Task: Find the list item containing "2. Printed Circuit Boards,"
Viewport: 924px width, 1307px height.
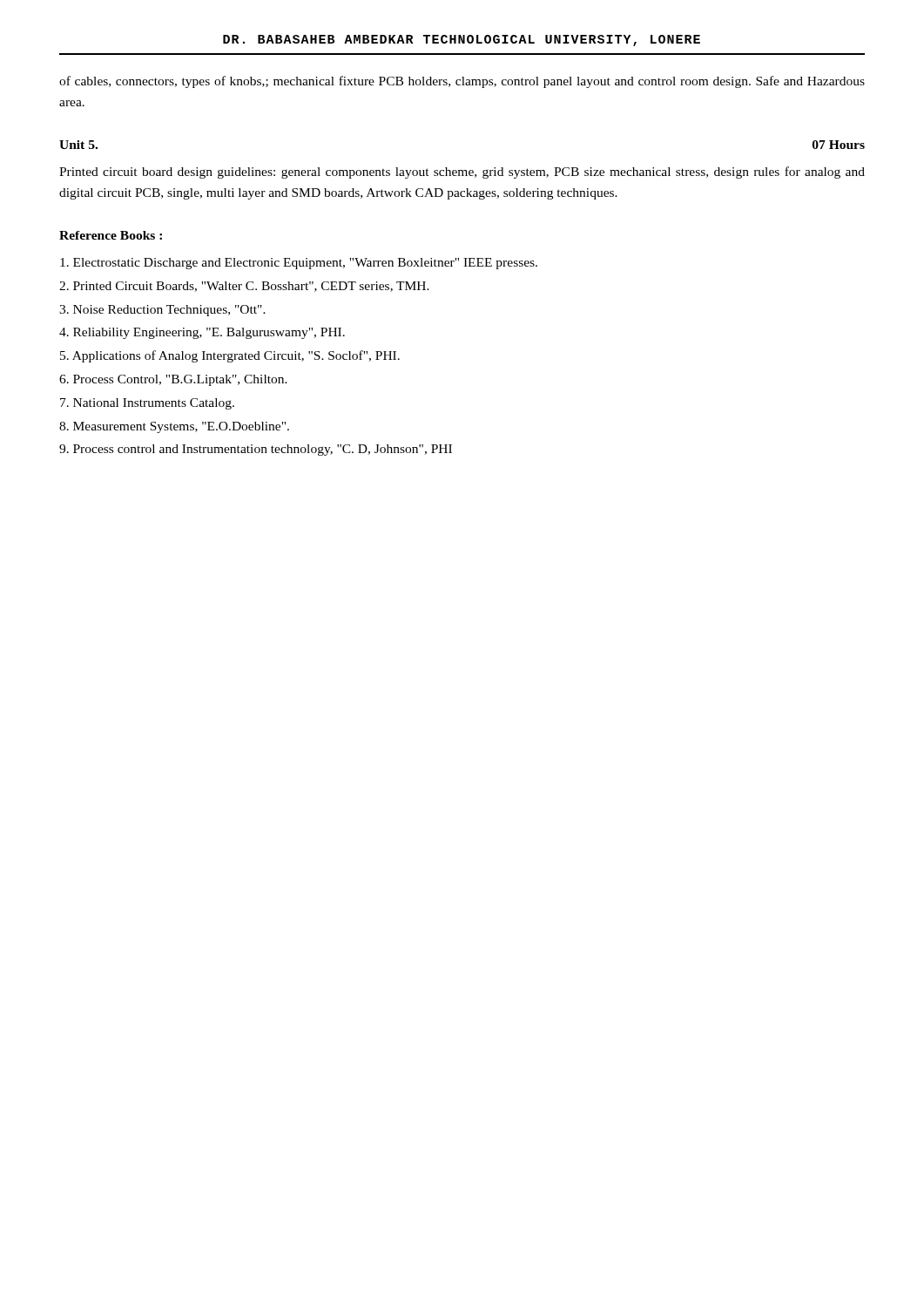Action: pyautogui.click(x=244, y=285)
